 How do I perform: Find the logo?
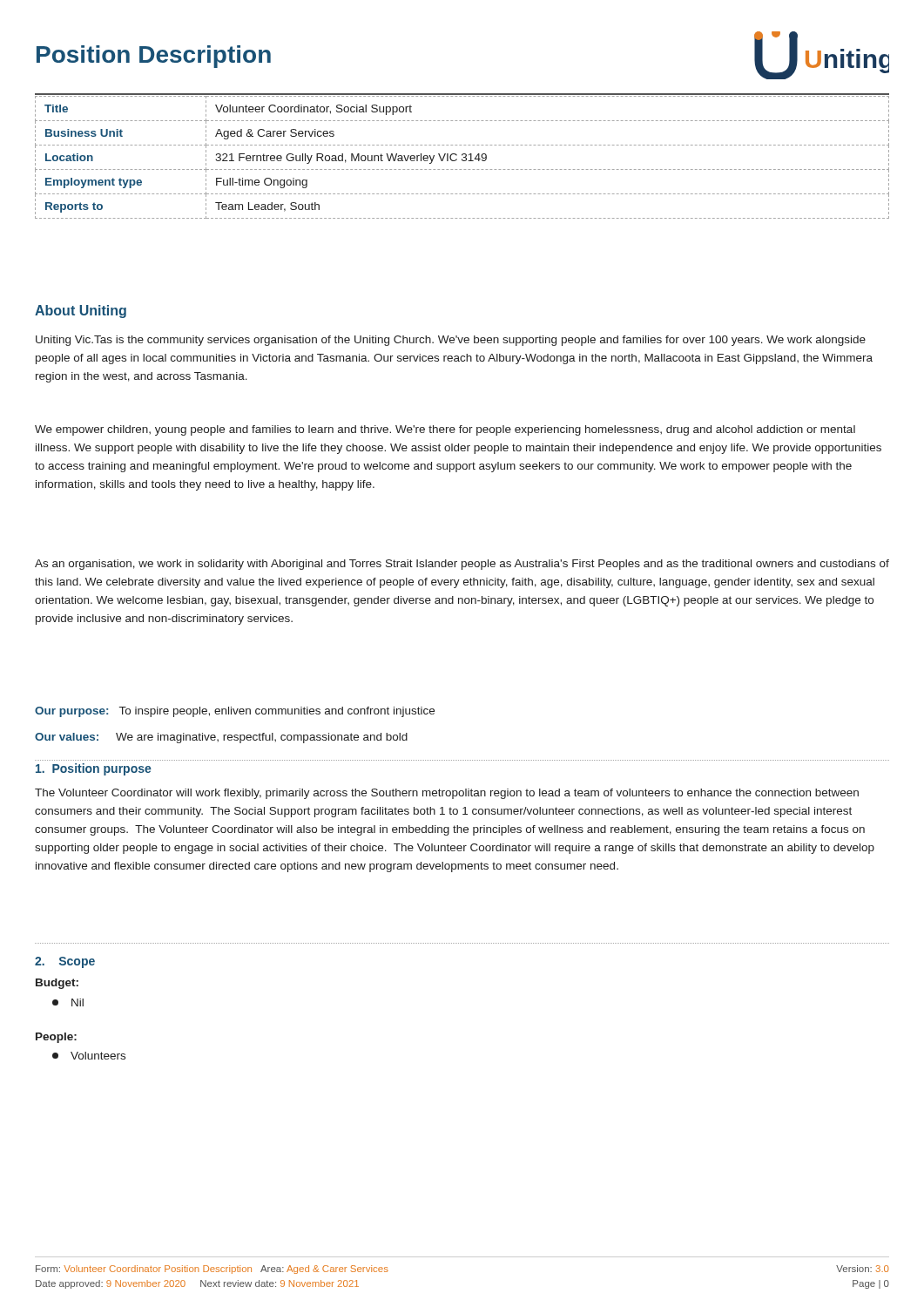819,55
